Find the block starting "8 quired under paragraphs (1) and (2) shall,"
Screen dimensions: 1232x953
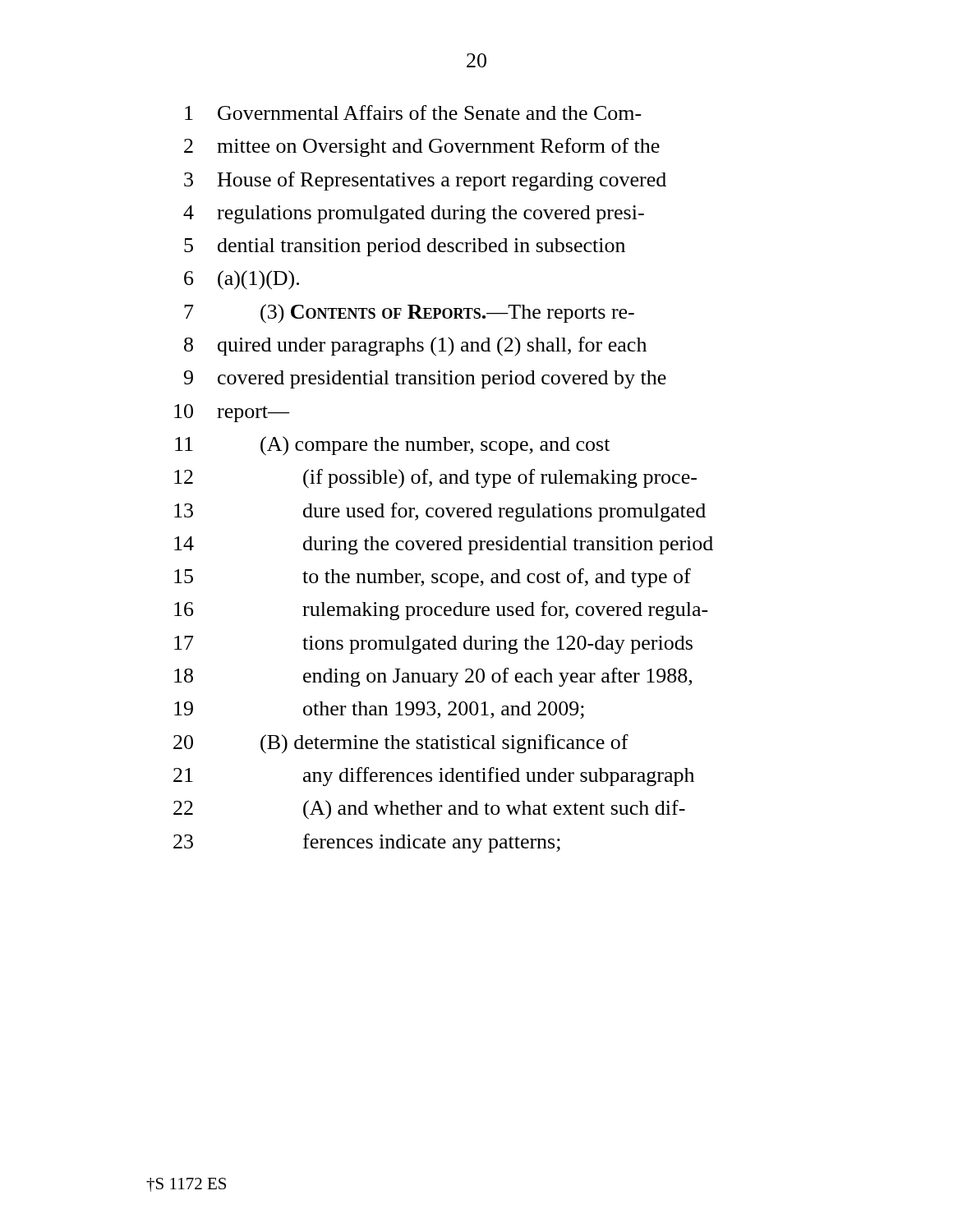pos(492,345)
